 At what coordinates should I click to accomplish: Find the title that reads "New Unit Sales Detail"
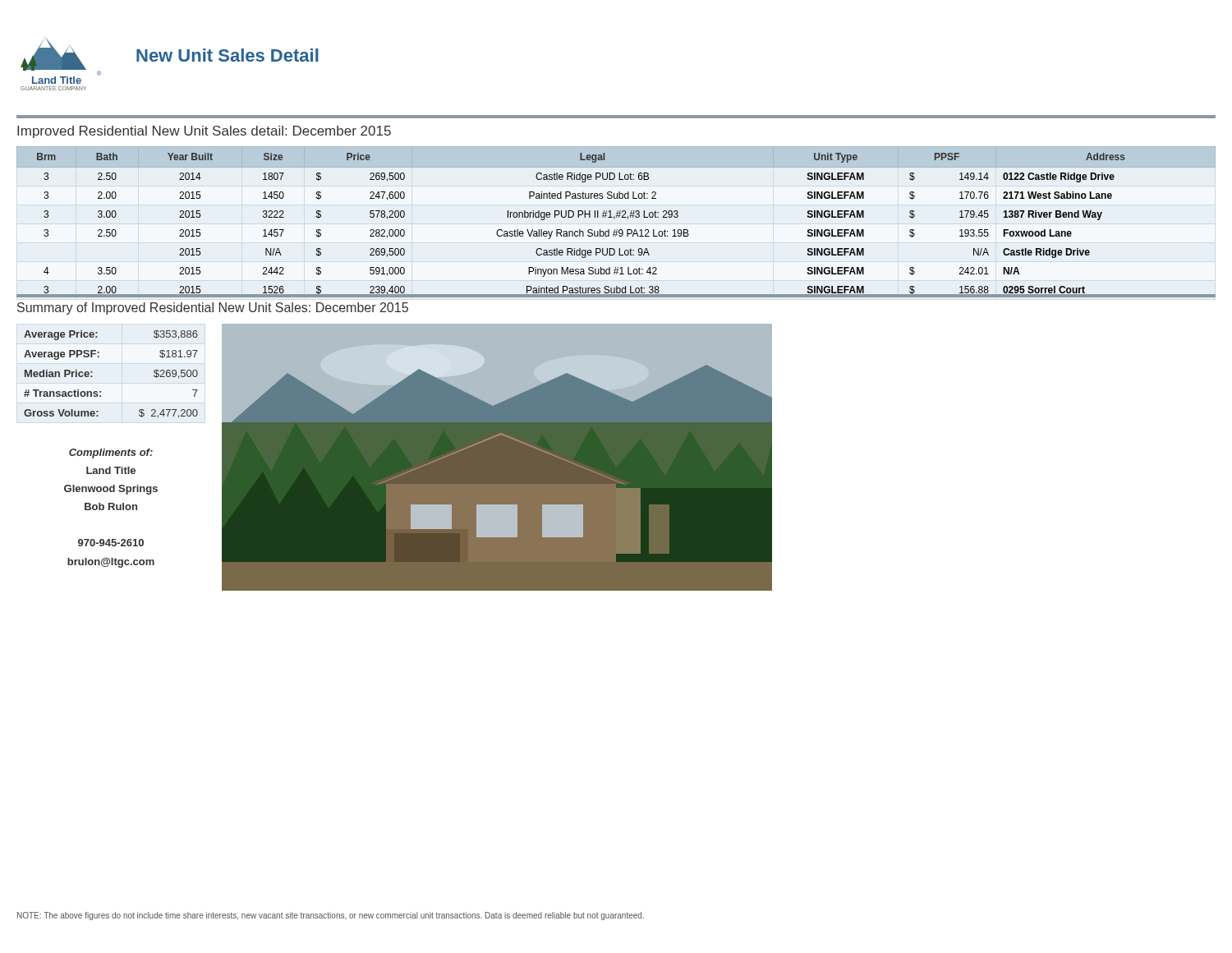[227, 55]
